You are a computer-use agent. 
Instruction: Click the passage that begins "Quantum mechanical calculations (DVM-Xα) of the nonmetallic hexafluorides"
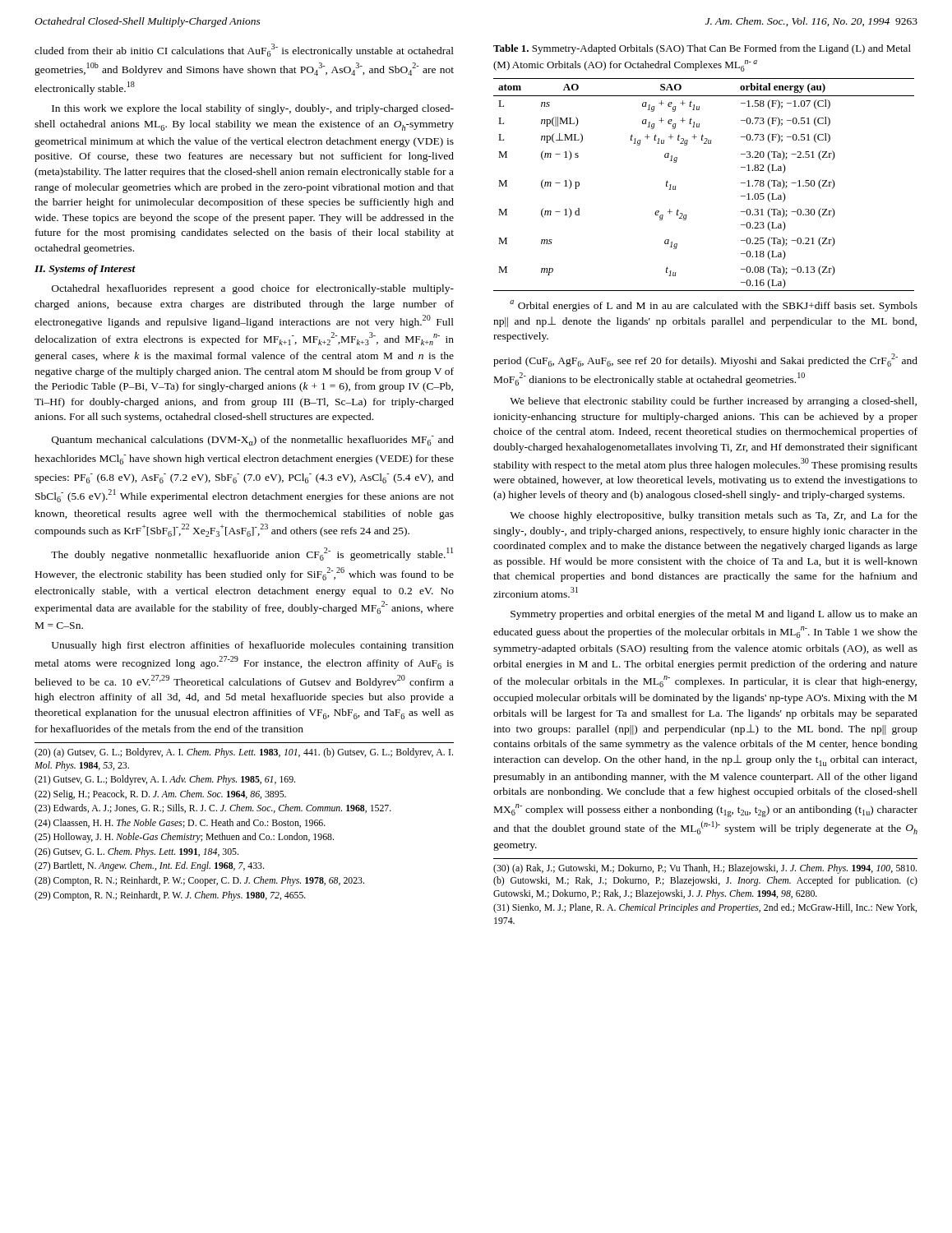(244, 485)
